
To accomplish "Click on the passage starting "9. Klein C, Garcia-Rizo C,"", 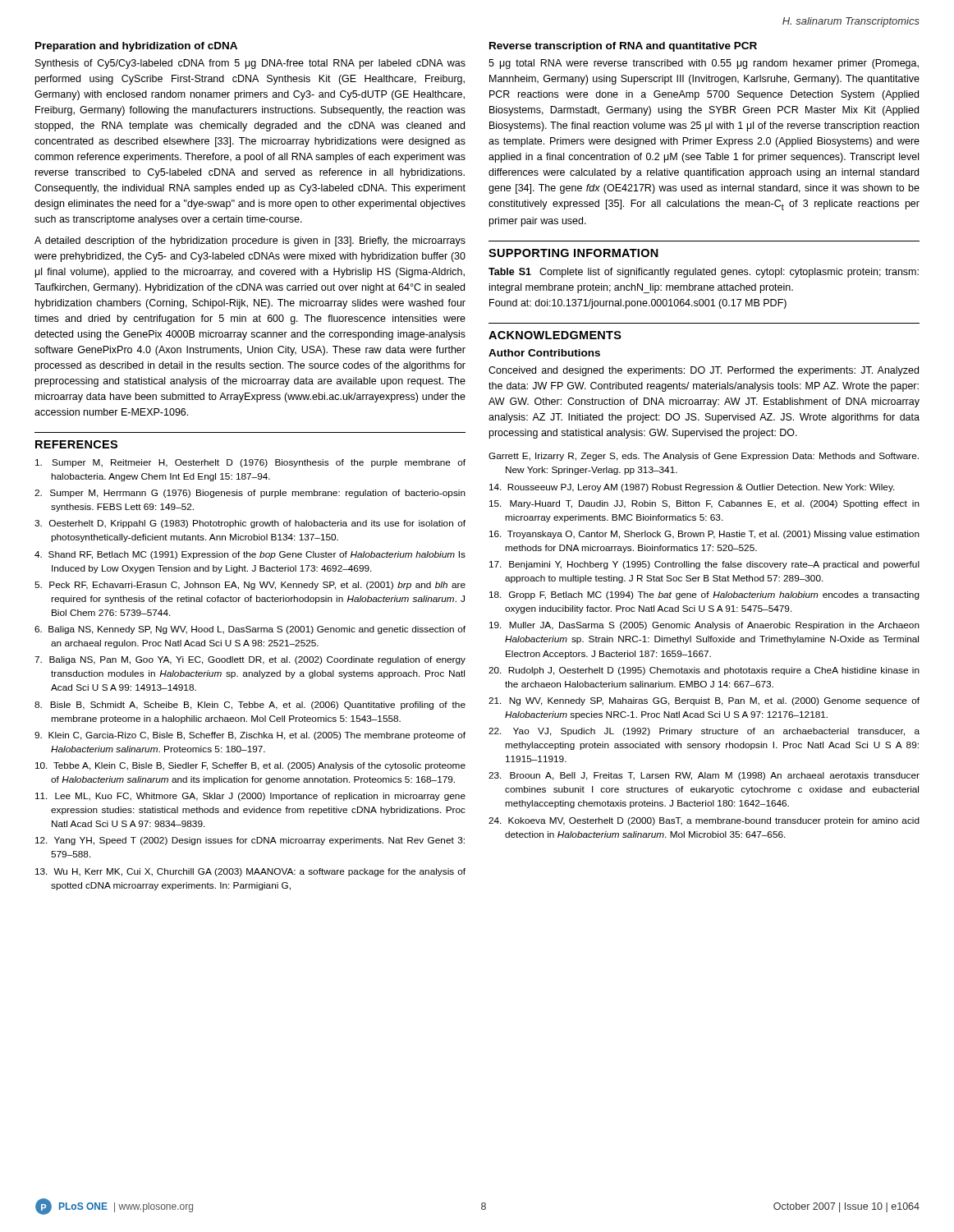I will point(250,742).
